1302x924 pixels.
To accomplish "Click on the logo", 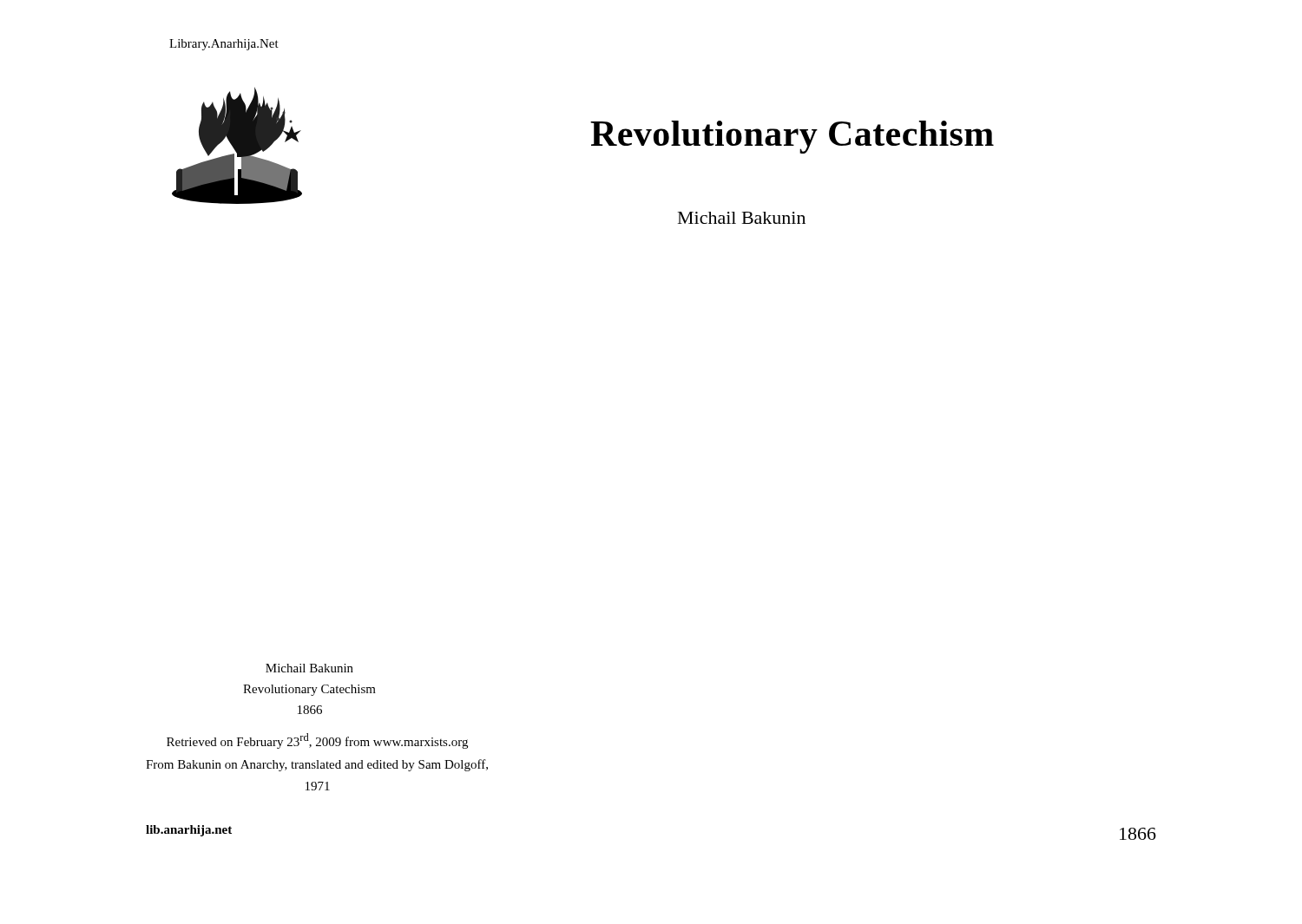I will click(239, 137).
